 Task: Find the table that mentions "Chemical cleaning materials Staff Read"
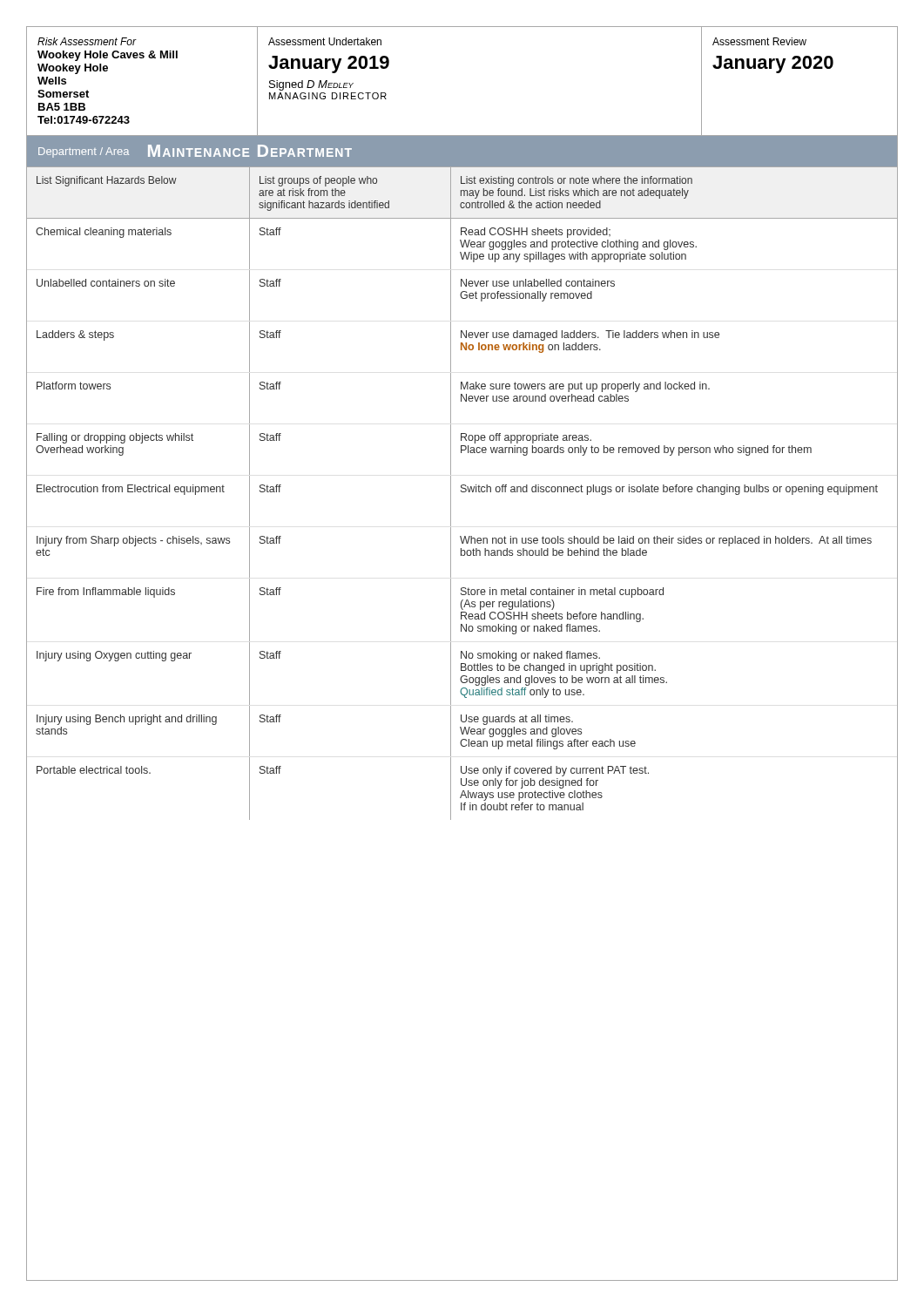(x=462, y=519)
